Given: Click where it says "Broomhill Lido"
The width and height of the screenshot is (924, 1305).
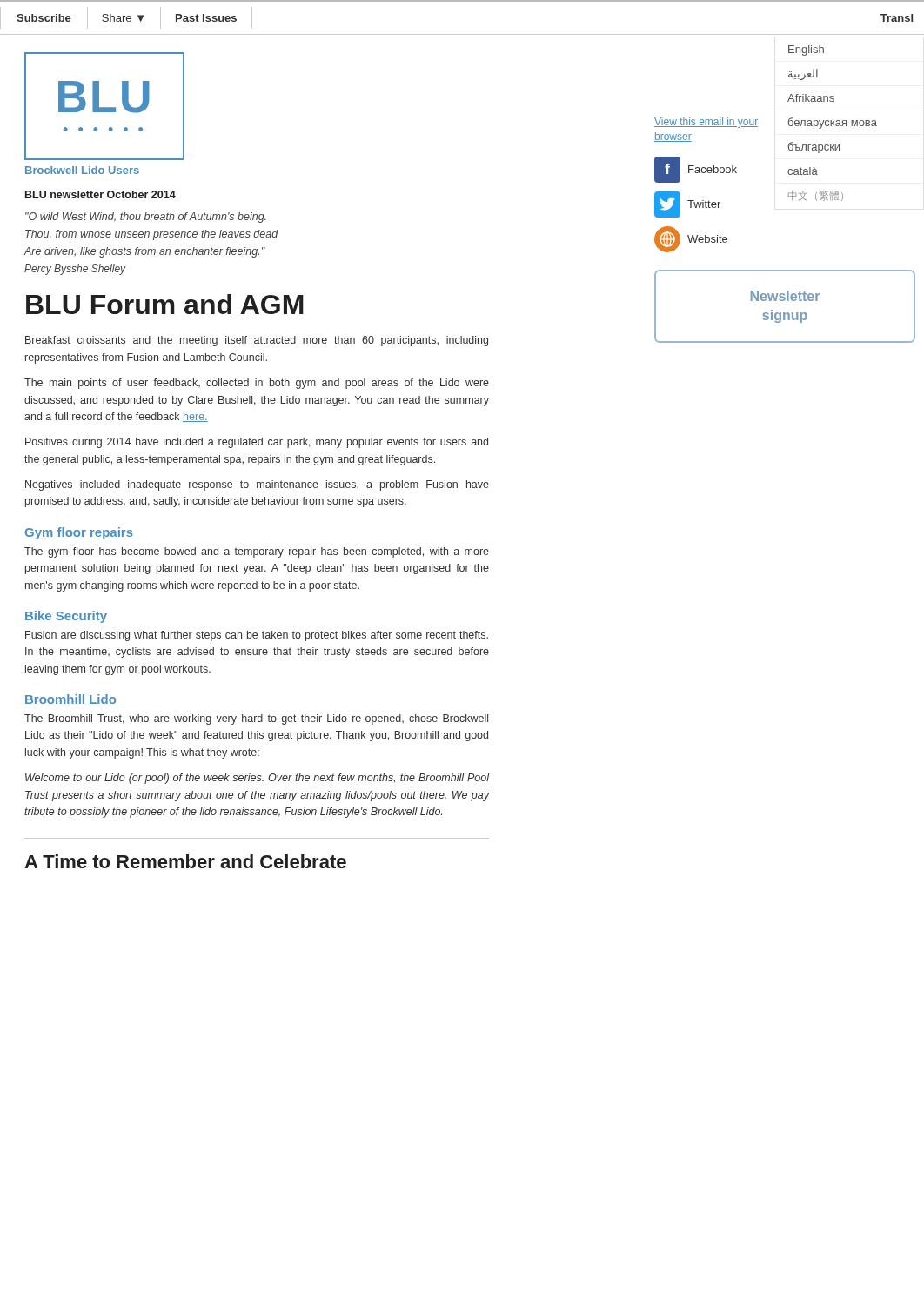Looking at the screenshot, I should click(70, 699).
